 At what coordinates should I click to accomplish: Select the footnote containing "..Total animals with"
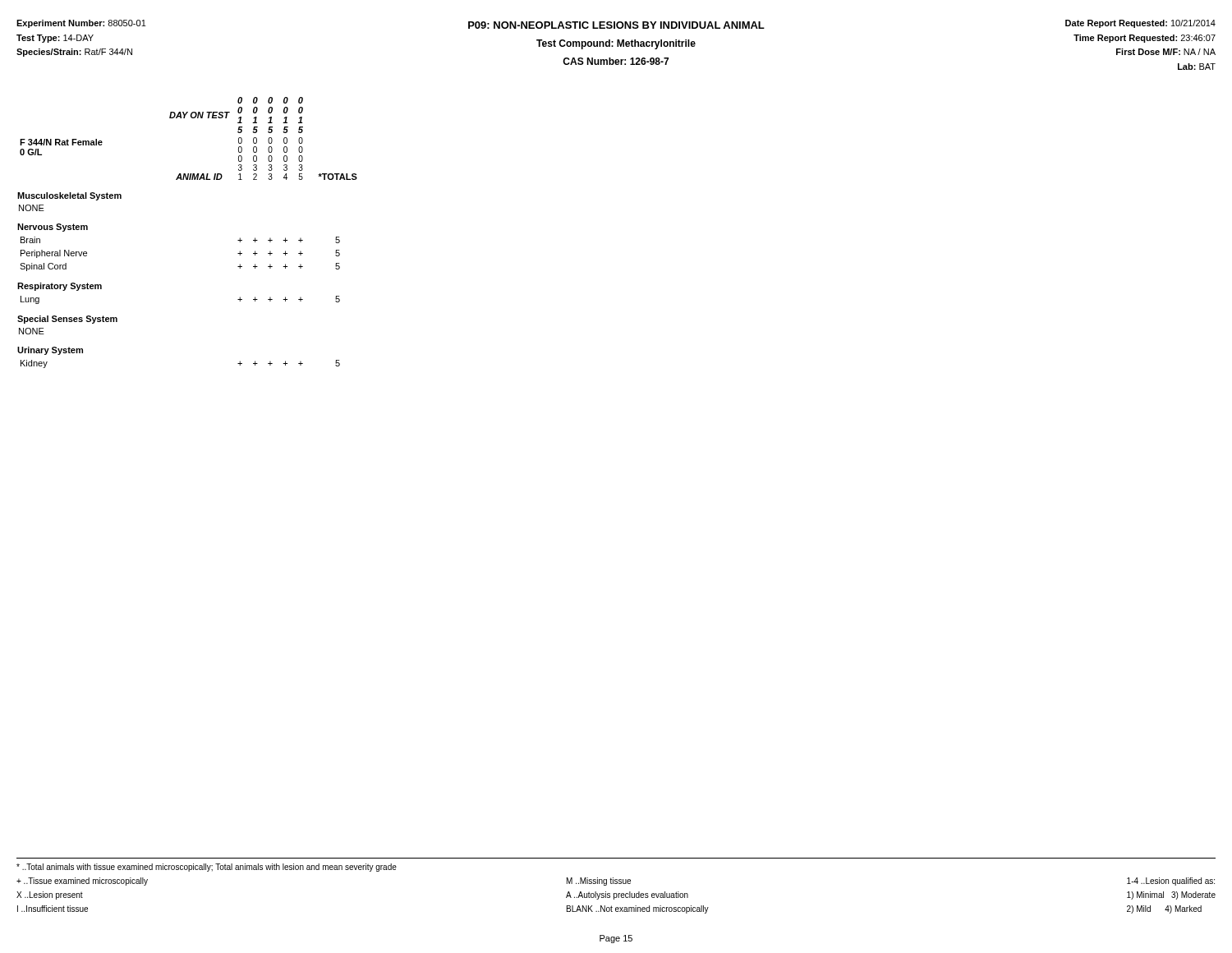206,867
